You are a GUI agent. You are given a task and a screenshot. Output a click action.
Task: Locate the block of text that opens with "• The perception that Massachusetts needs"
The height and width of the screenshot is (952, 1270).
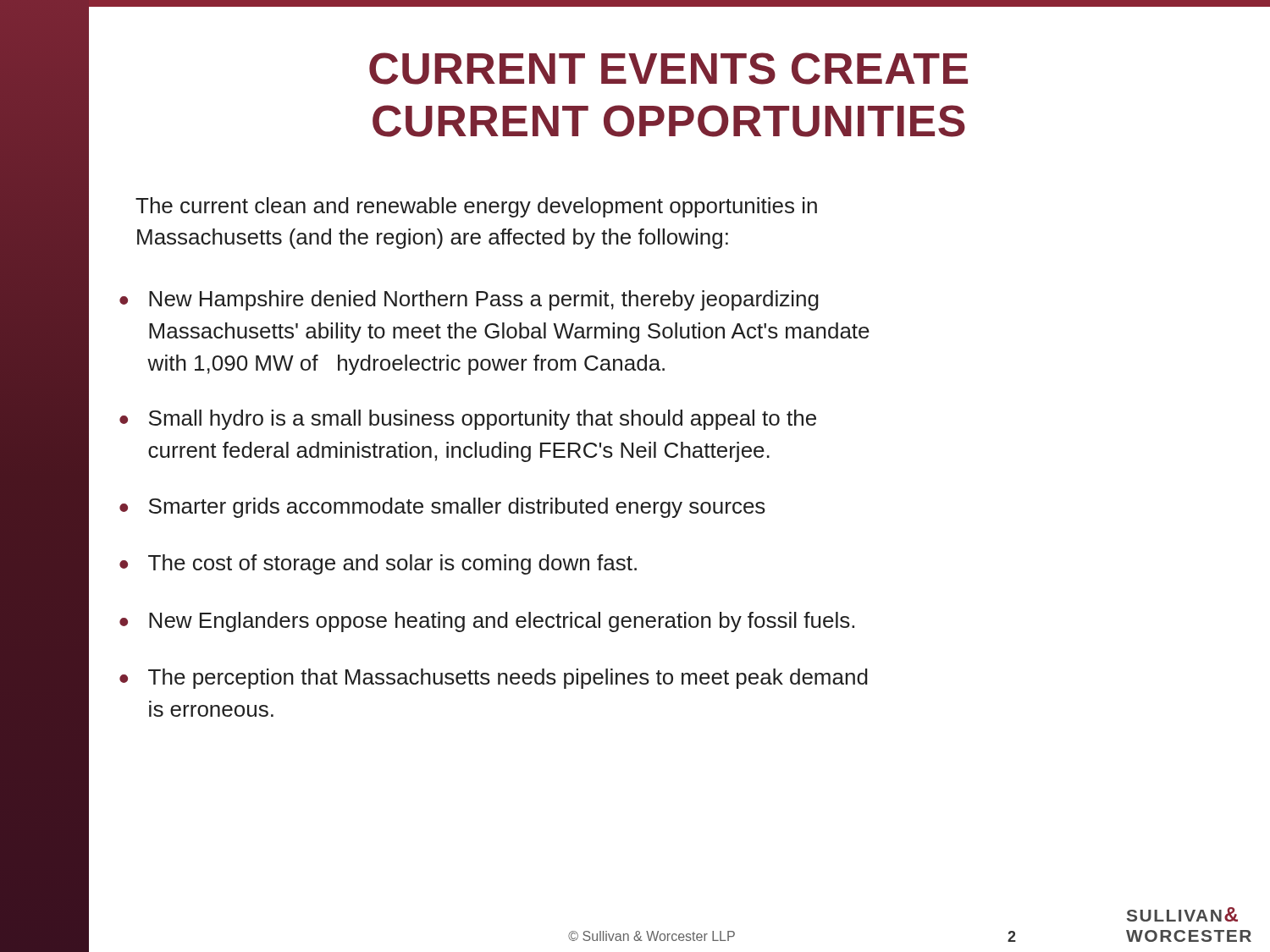coord(494,694)
